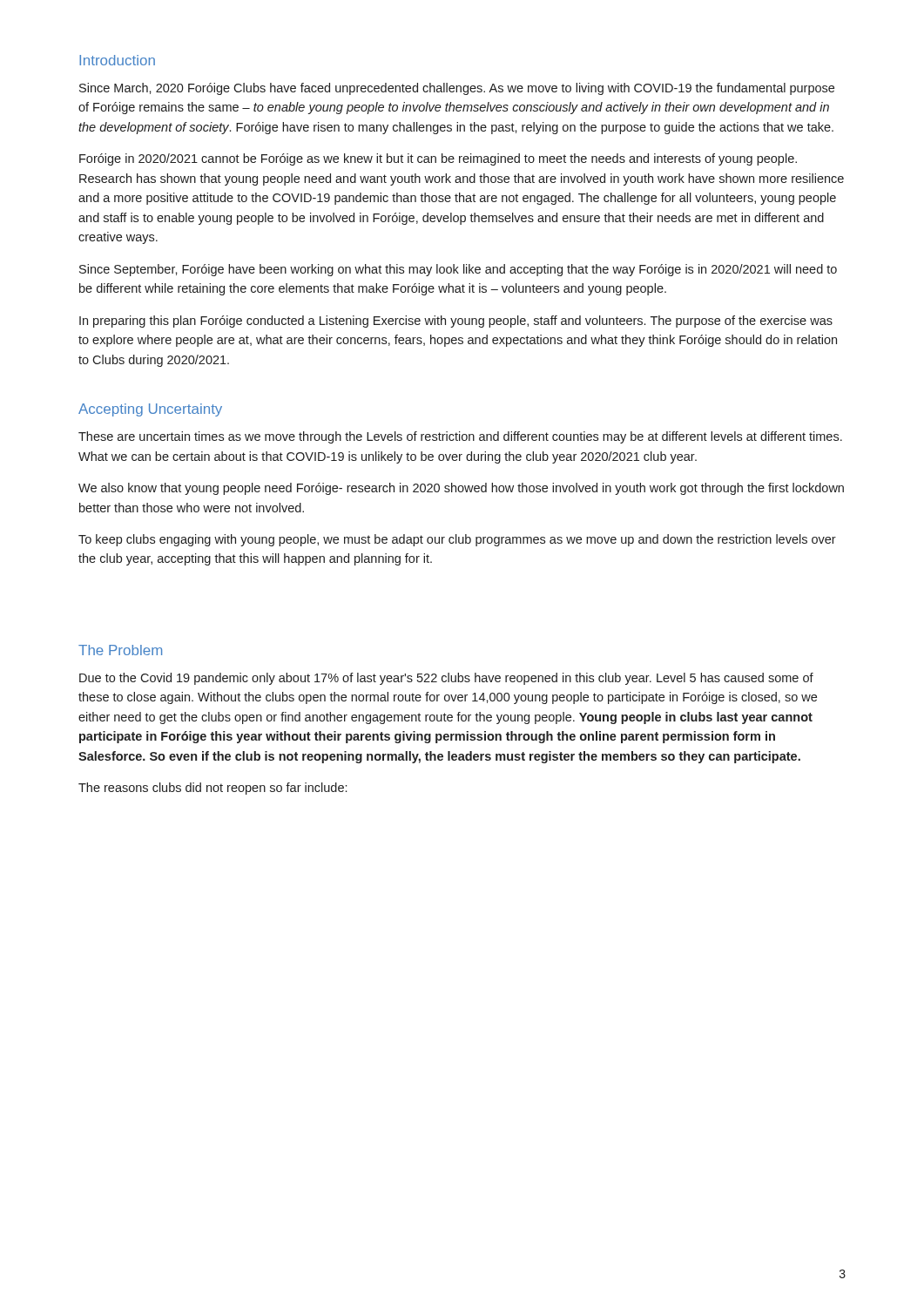This screenshot has height=1307, width=924.
Task: Find the text block with the text "Due to the Covid 19"
Action: [448, 717]
